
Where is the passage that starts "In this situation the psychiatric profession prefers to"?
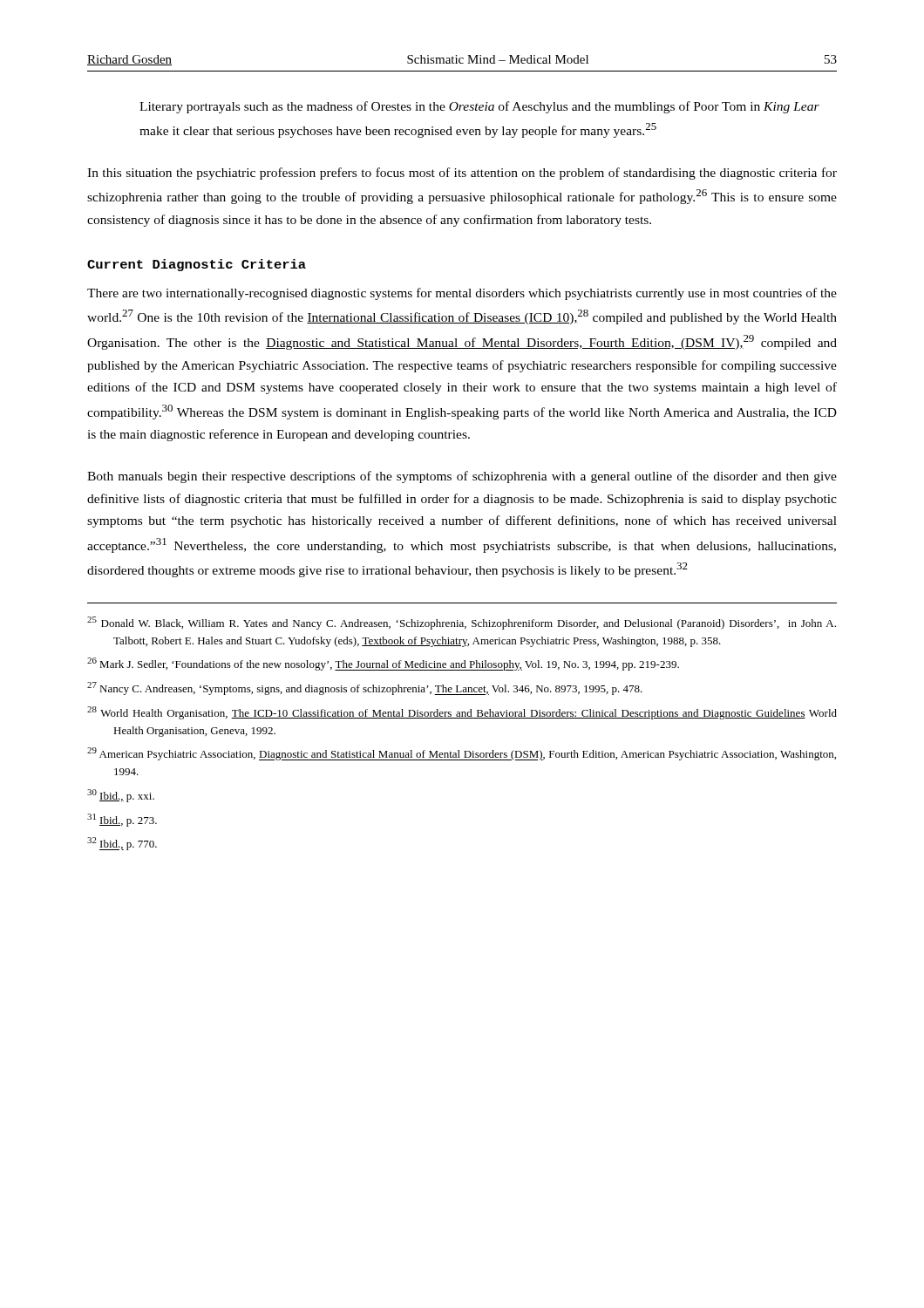pos(462,196)
